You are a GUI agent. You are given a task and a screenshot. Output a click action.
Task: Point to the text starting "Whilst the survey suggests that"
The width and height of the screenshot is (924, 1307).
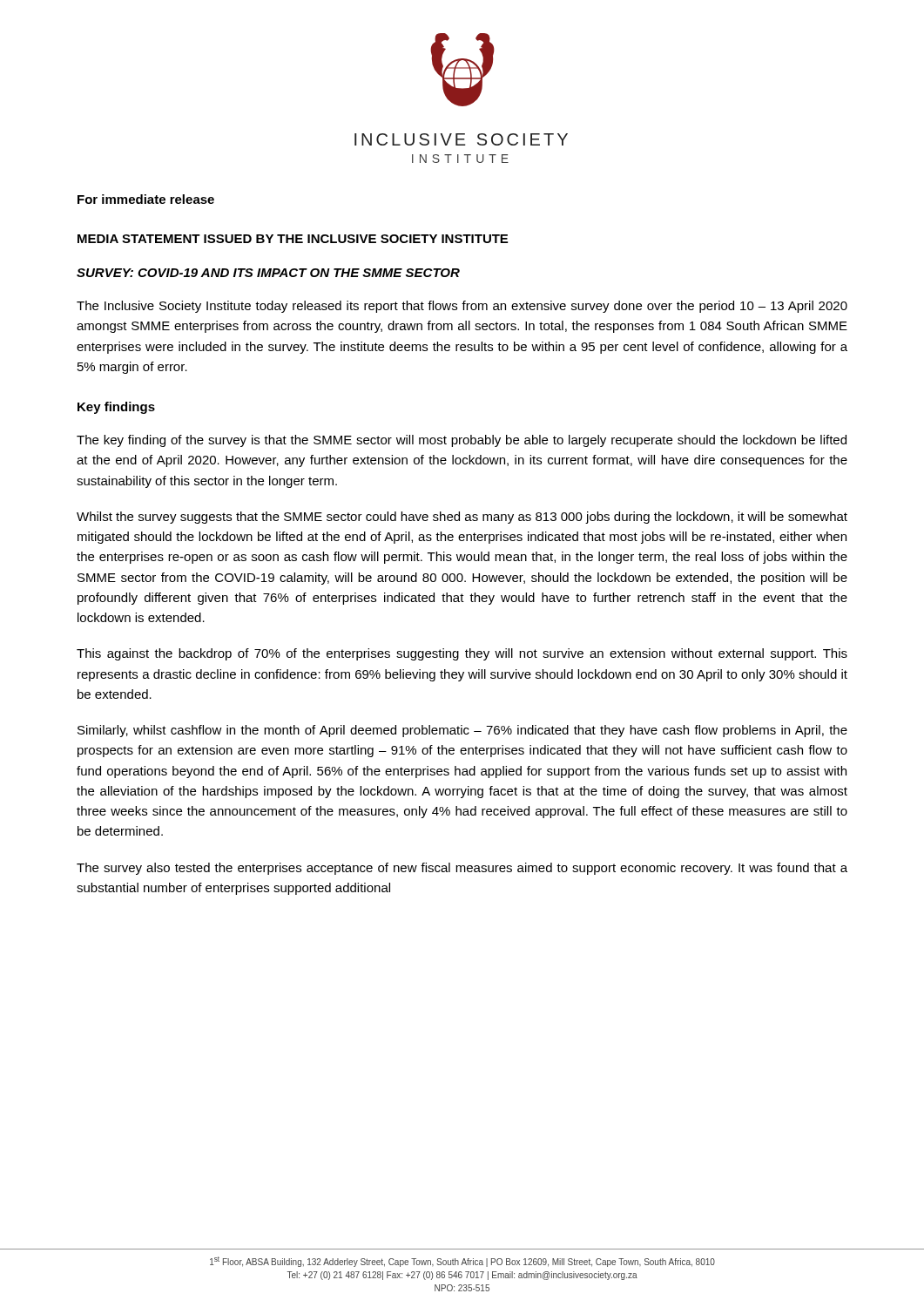[462, 567]
